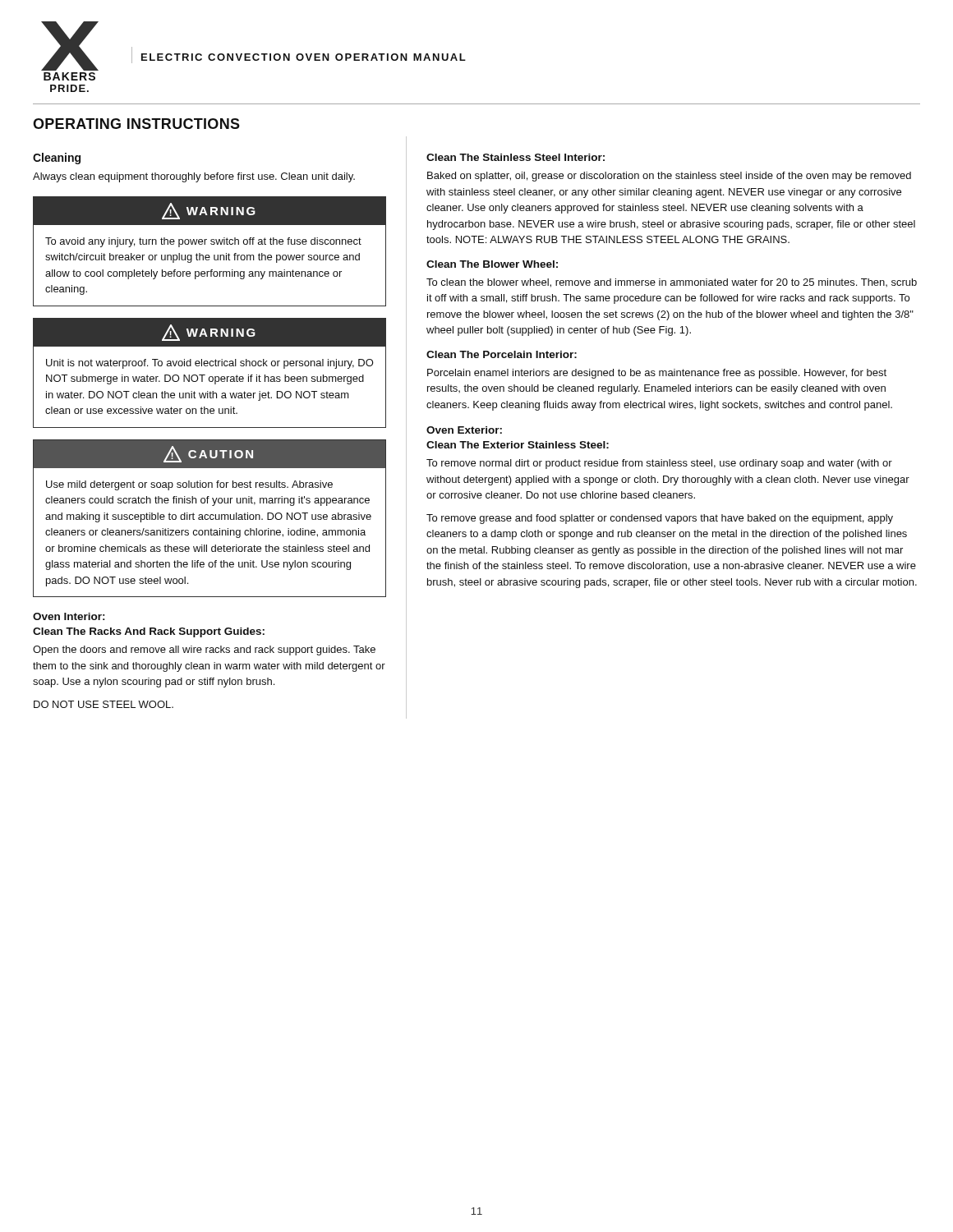953x1232 pixels.
Task: Point to the block beginning "Open the doors and remove all wire racks"
Action: 209,665
